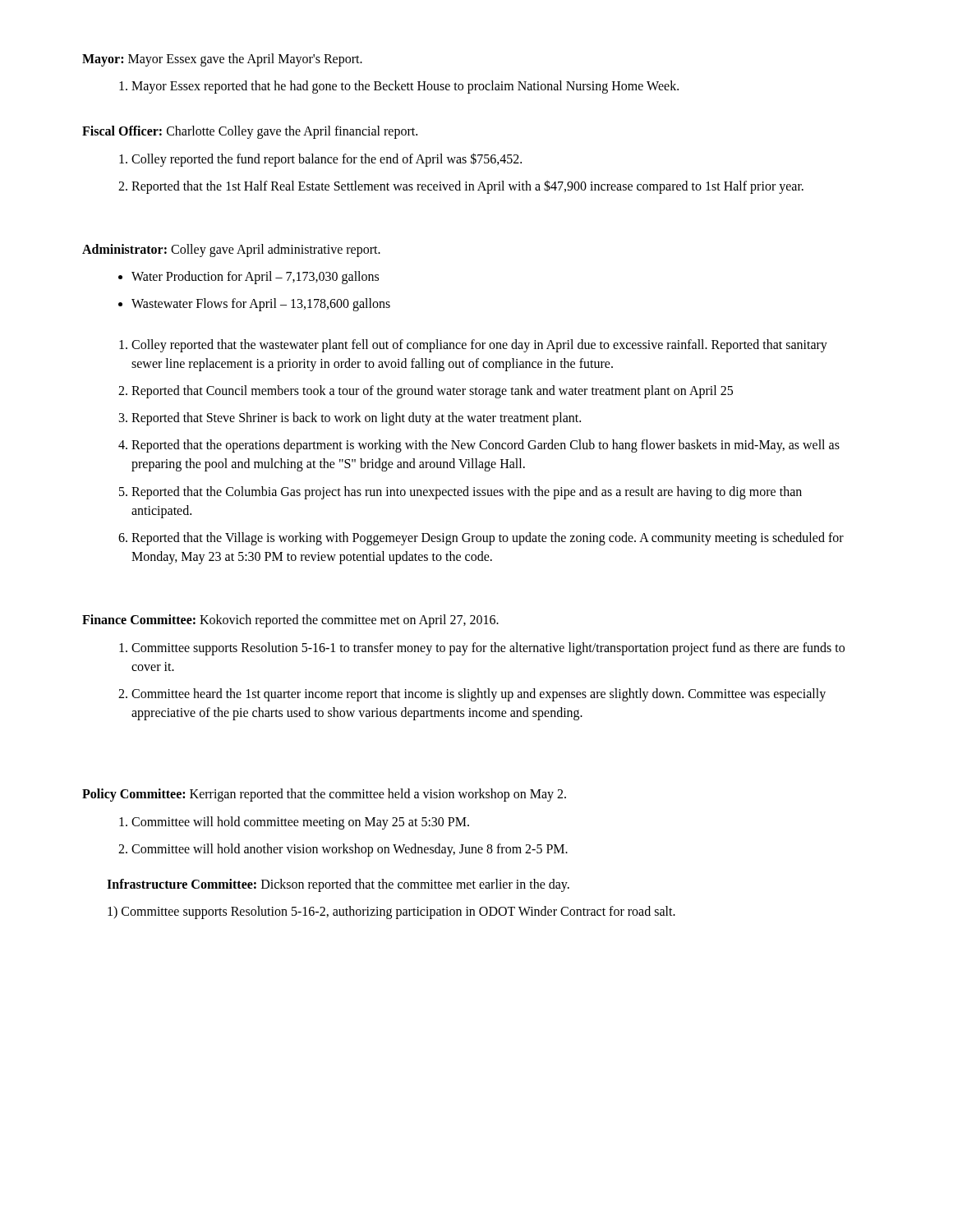Select the list item with the text "Reported that Steve Shriner is back"
Image resolution: width=953 pixels, height=1232 pixels.
click(481, 418)
